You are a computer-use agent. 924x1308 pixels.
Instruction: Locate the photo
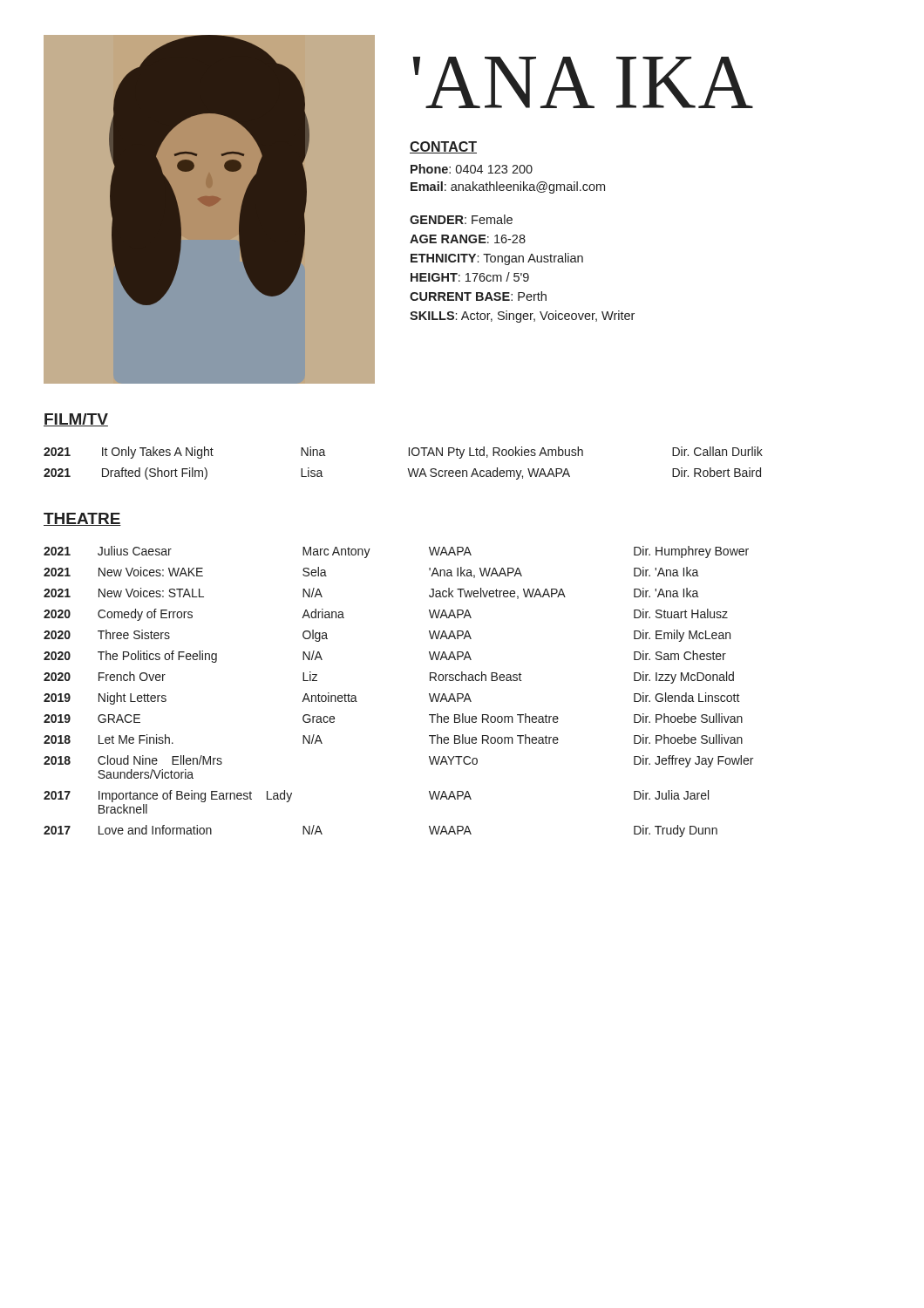[209, 209]
